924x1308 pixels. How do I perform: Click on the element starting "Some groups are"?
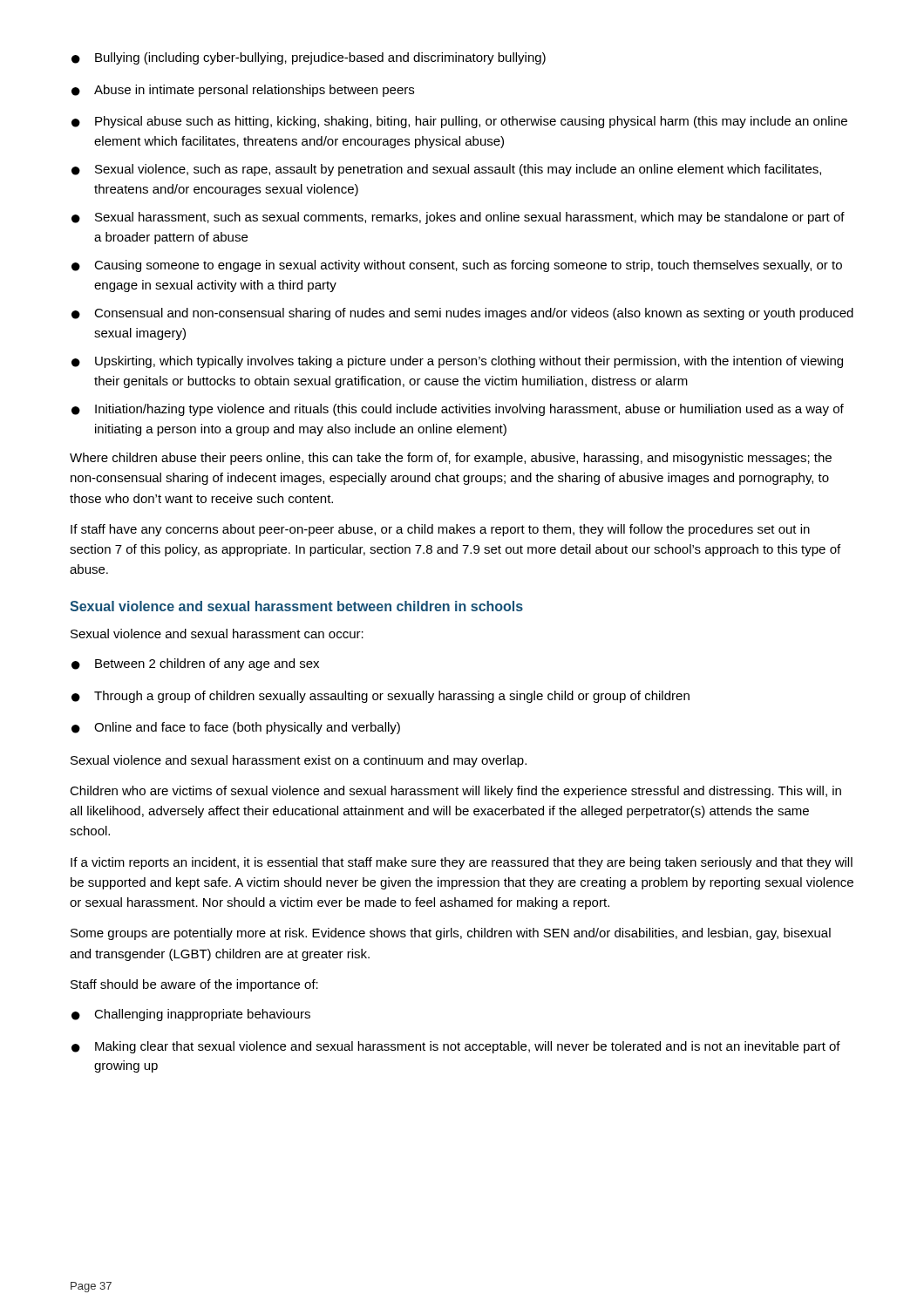point(450,943)
